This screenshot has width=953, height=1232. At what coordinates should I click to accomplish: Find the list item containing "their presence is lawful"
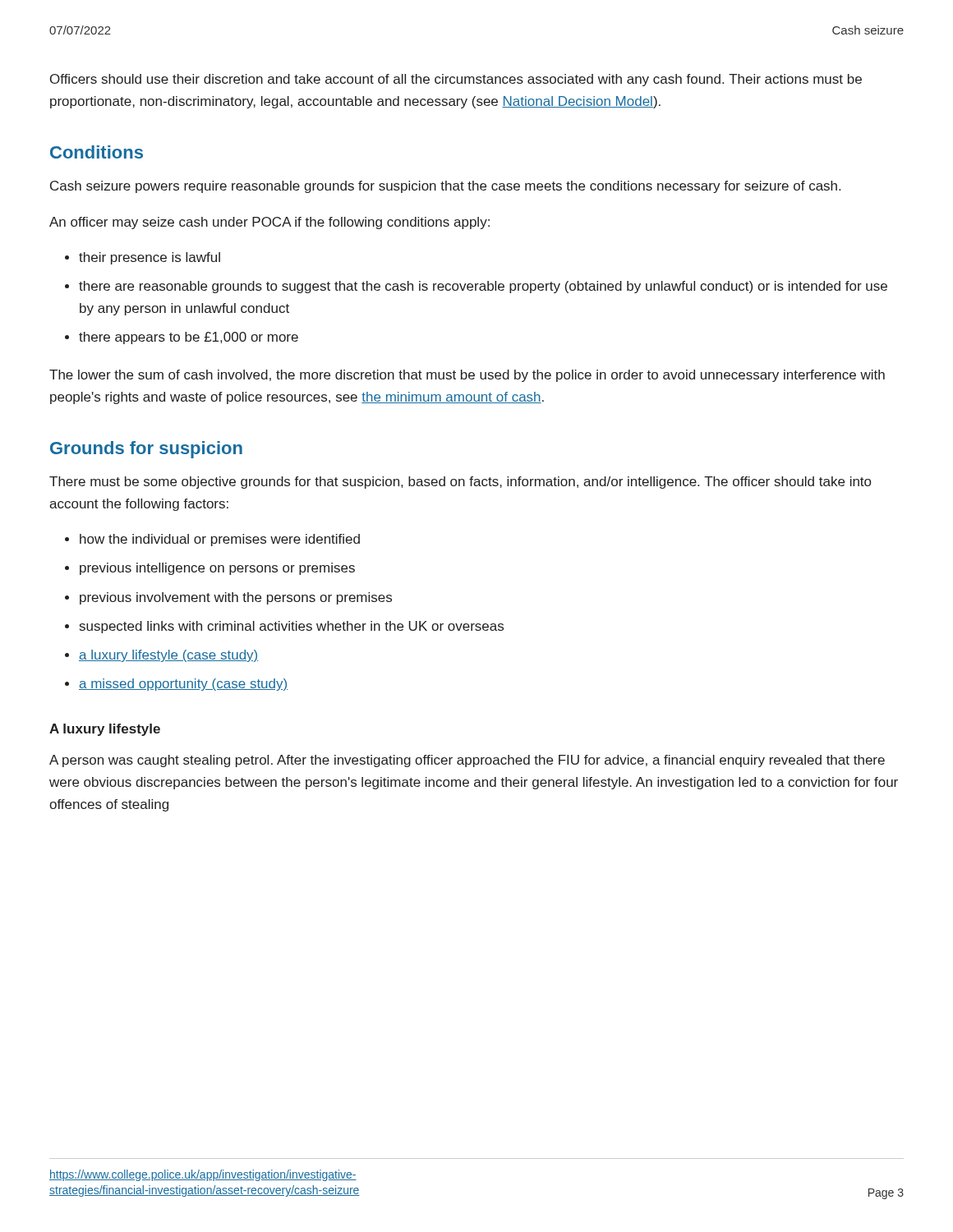(150, 257)
